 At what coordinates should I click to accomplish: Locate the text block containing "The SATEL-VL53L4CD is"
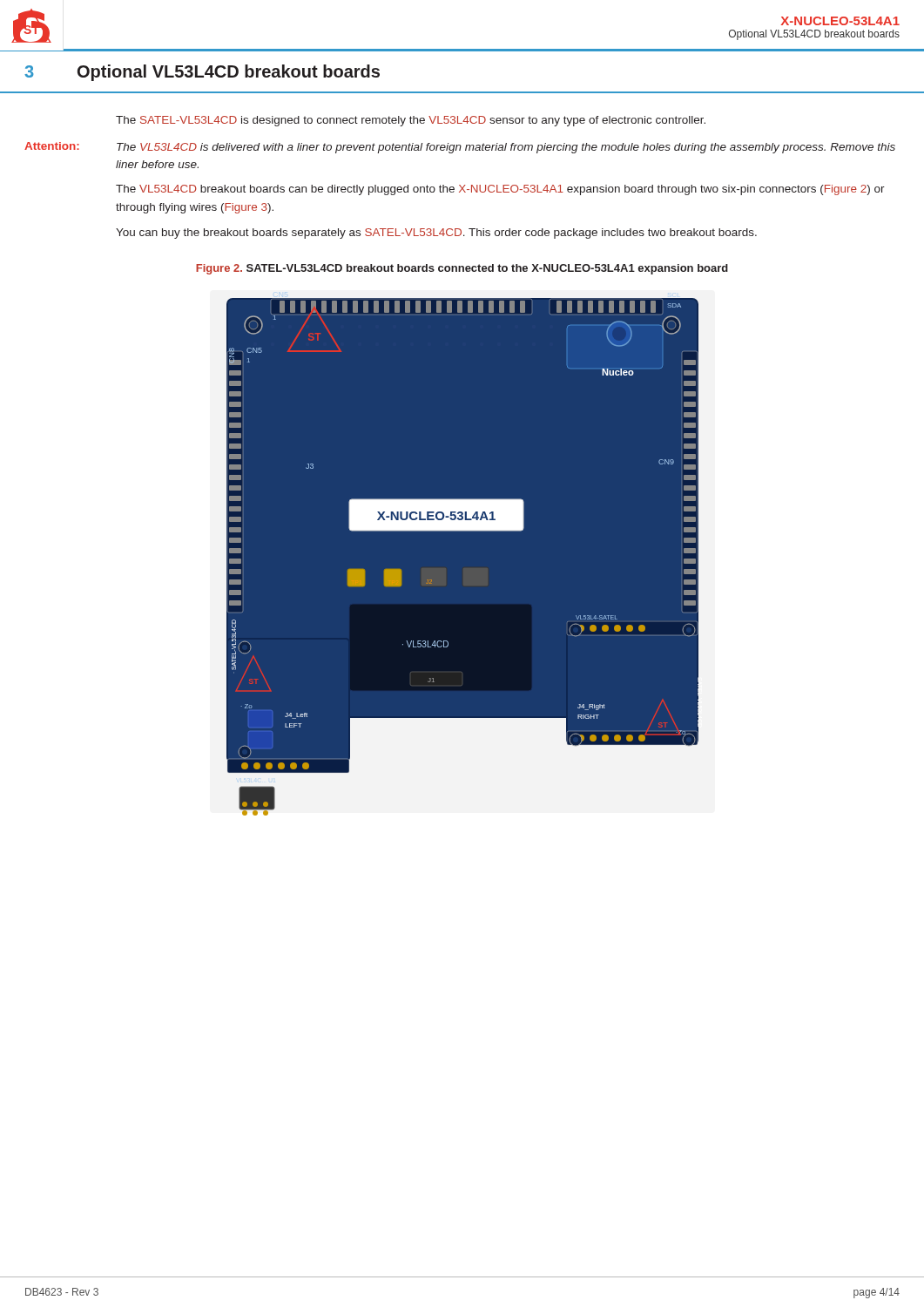(411, 120)
